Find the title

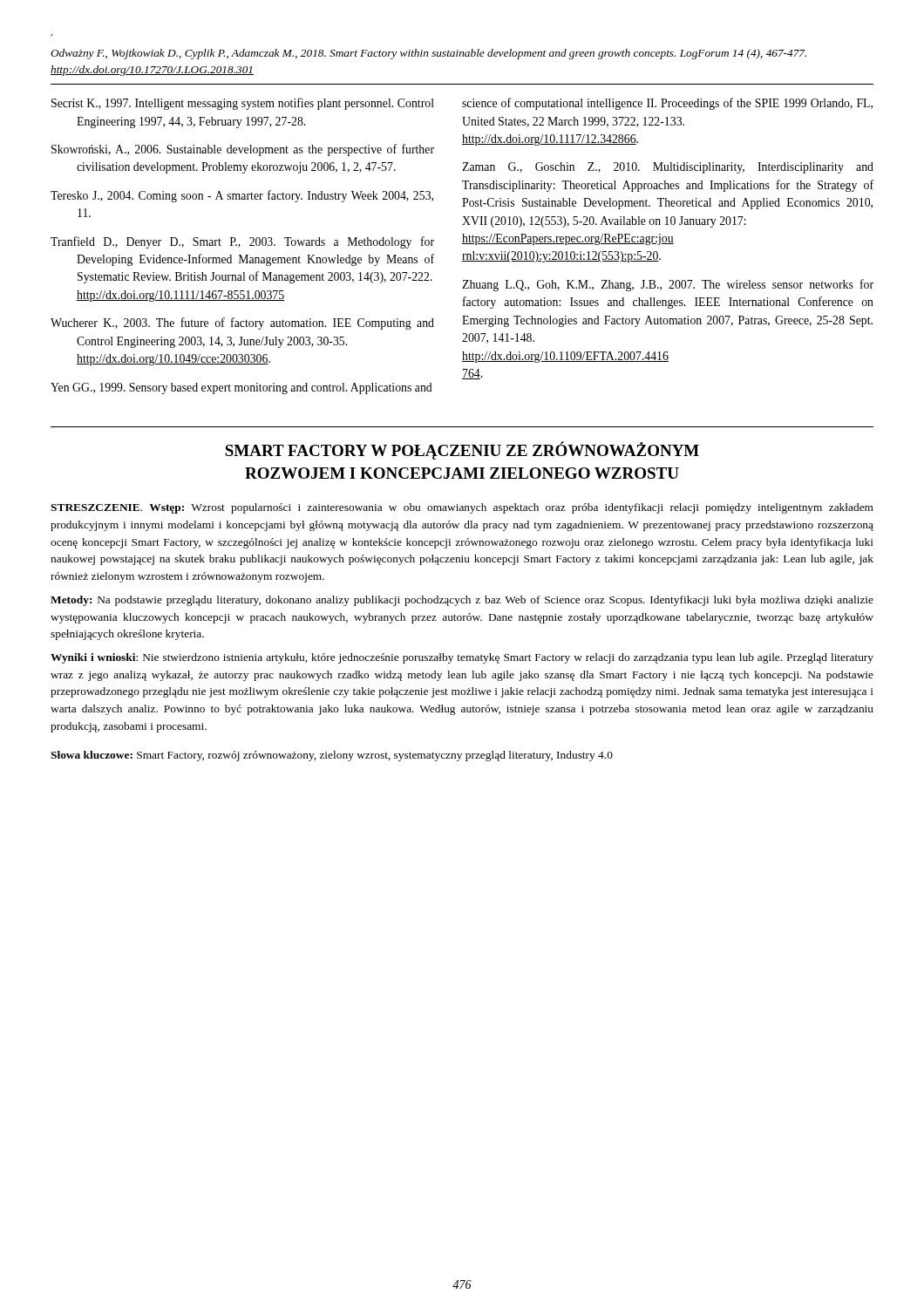pos(462,462)
